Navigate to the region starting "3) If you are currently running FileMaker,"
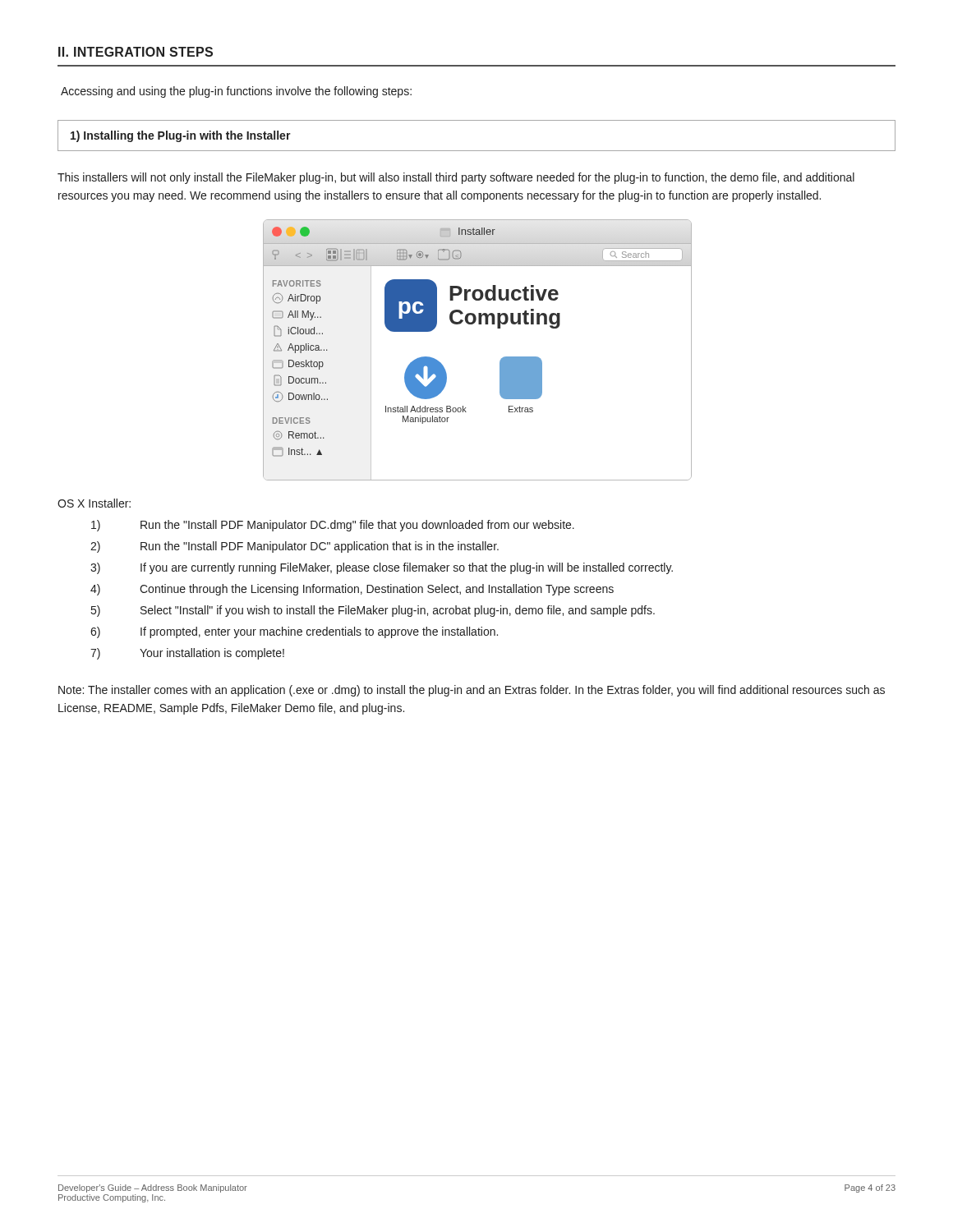The width and height of the screenshot is (953, 1232). (476, 568)
